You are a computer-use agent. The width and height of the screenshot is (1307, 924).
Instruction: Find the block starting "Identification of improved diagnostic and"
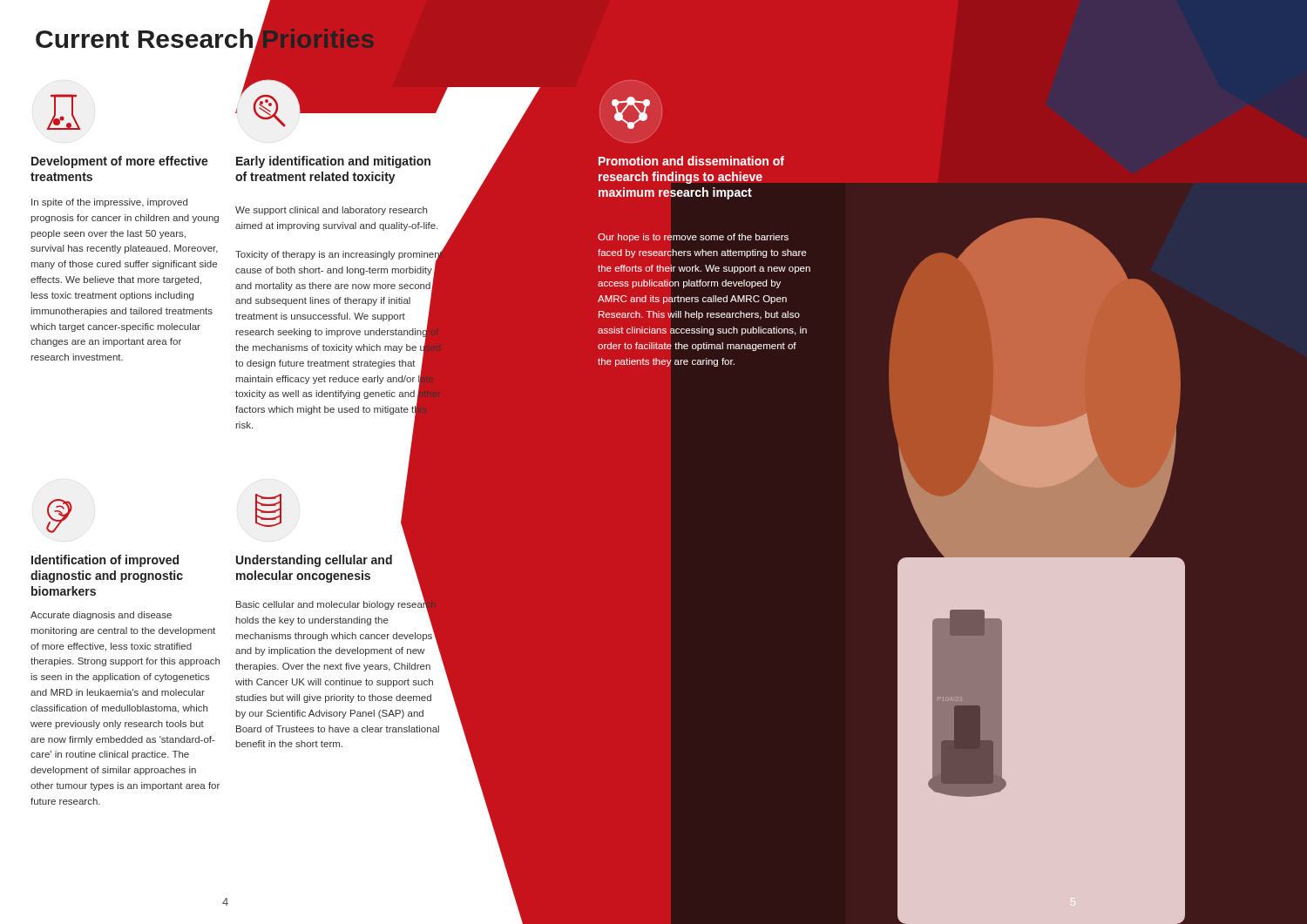tap(107, 576)
